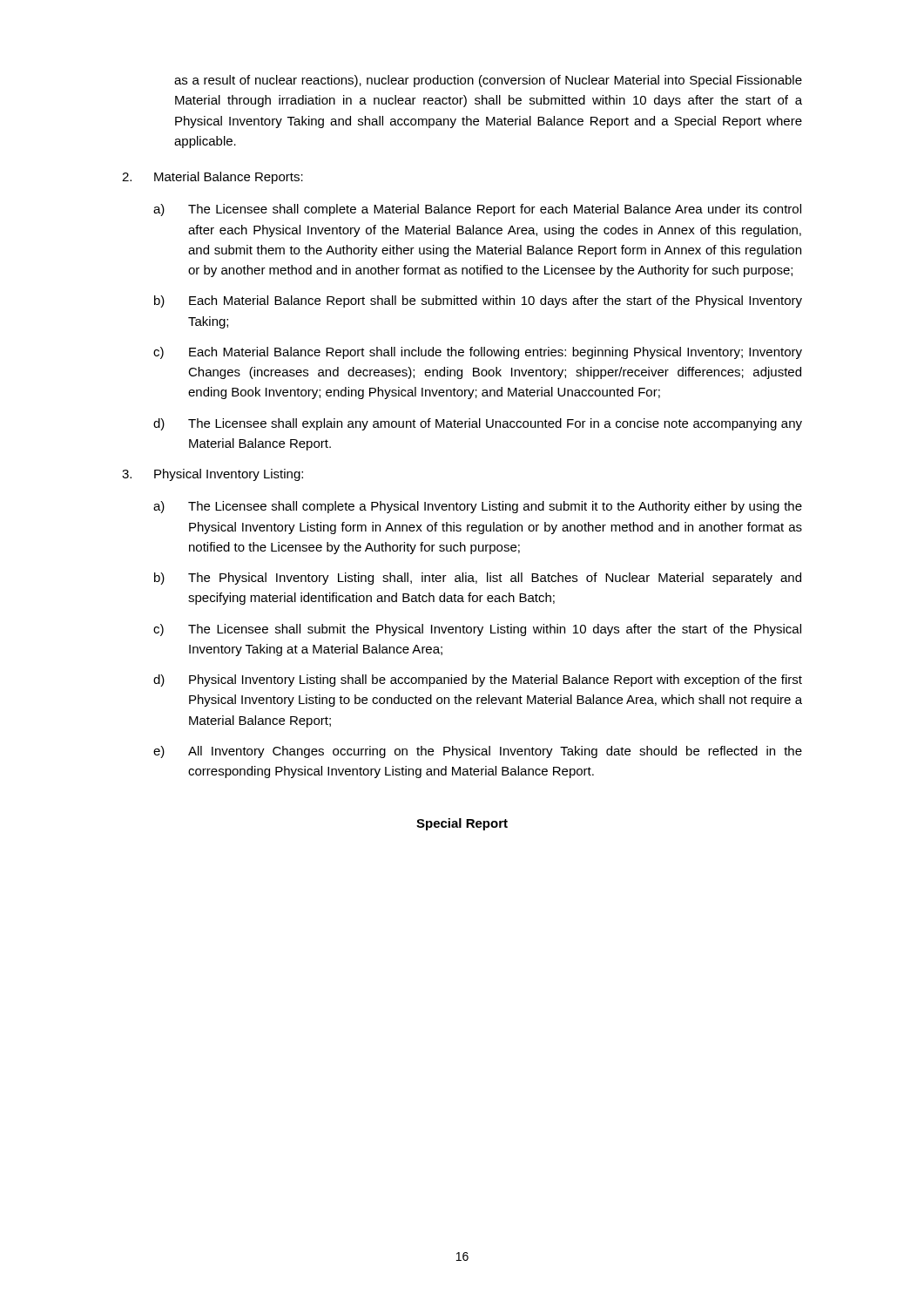Screen dimensions: 1307x924
Task: Find the text block starting "as a result of nuclear reactions), nuclear production"
Action: 488,110
